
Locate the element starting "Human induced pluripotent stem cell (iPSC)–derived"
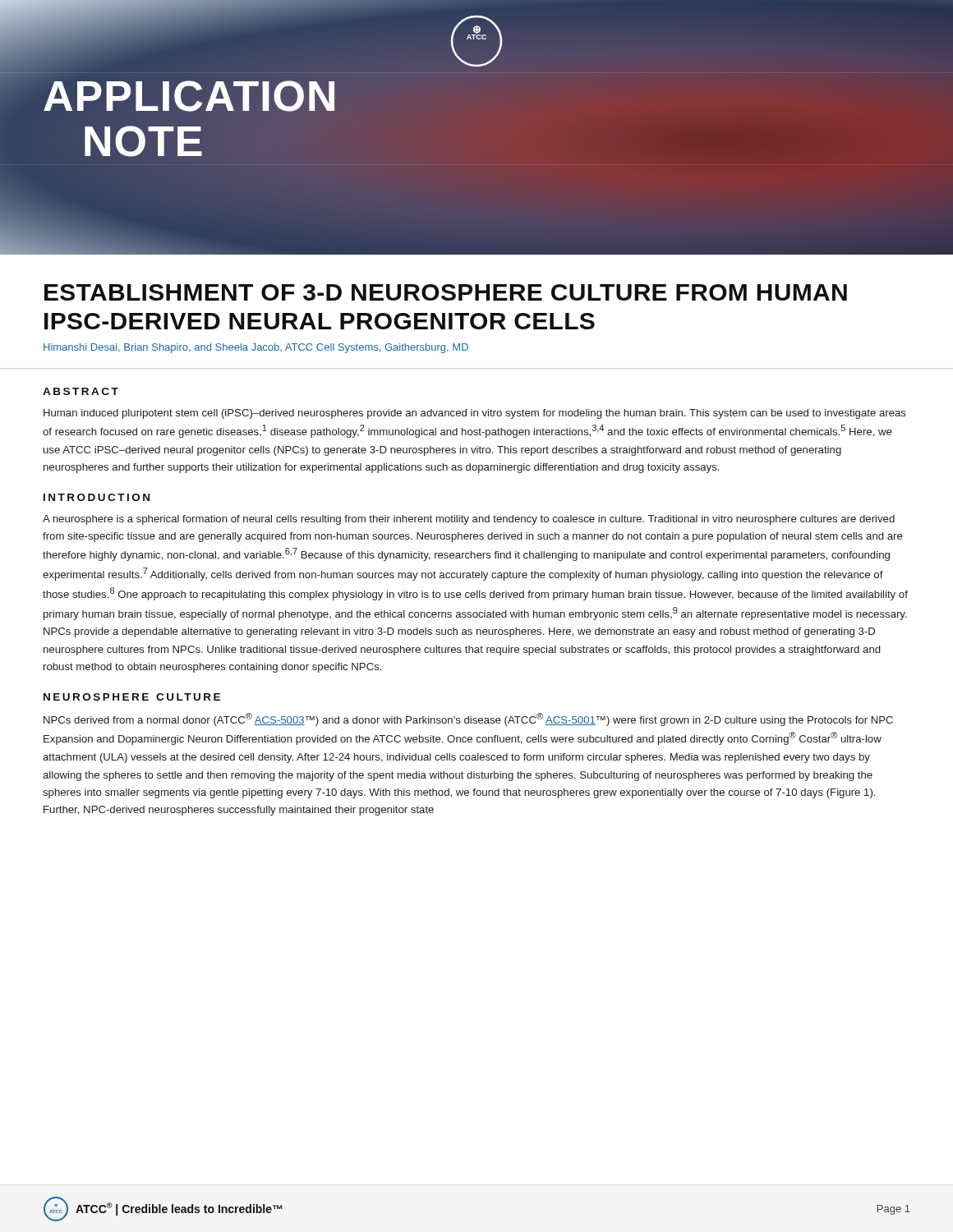point(474,440)
